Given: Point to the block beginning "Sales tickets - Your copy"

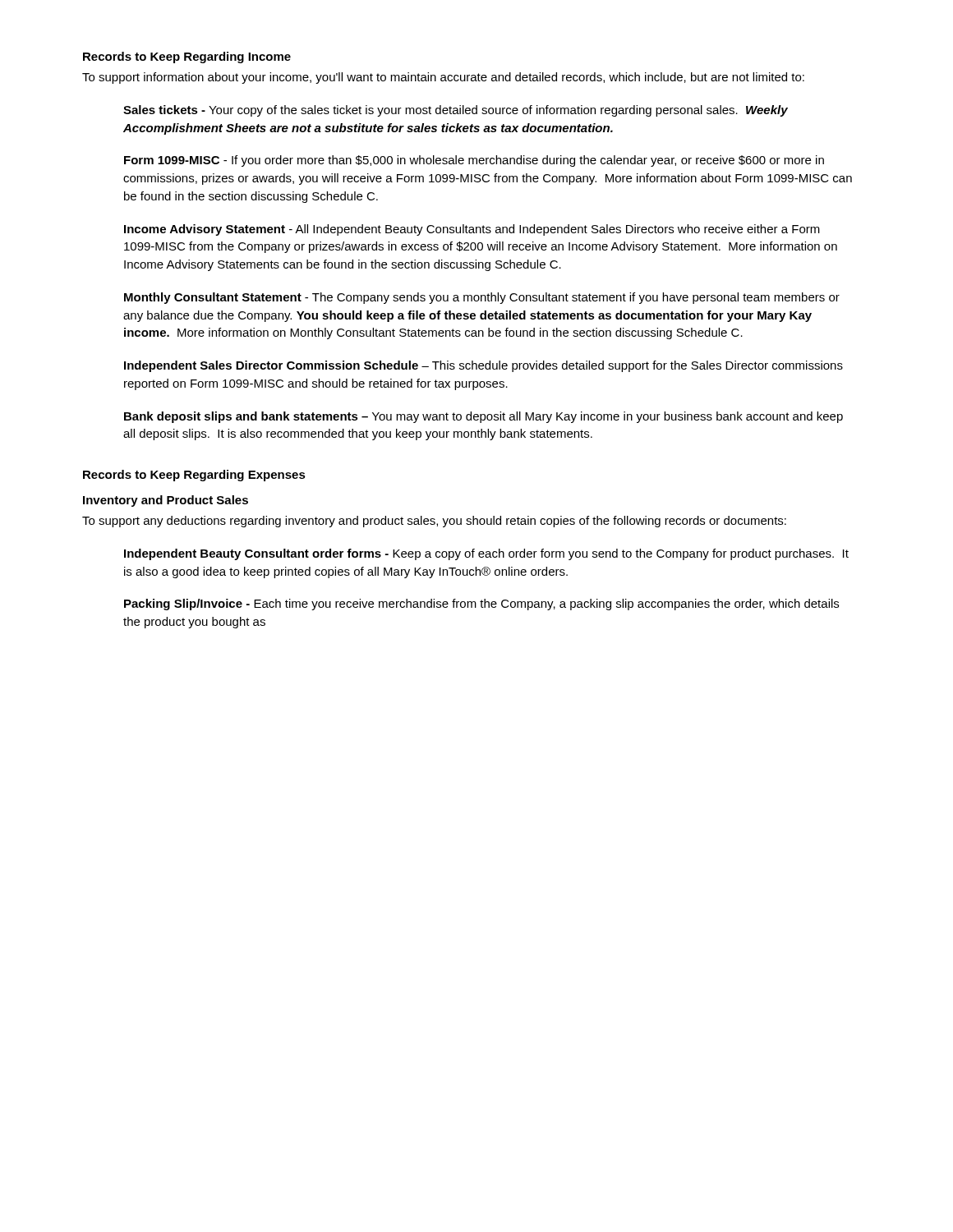Looking at the screenshot, I should click(x=489, y=119).
